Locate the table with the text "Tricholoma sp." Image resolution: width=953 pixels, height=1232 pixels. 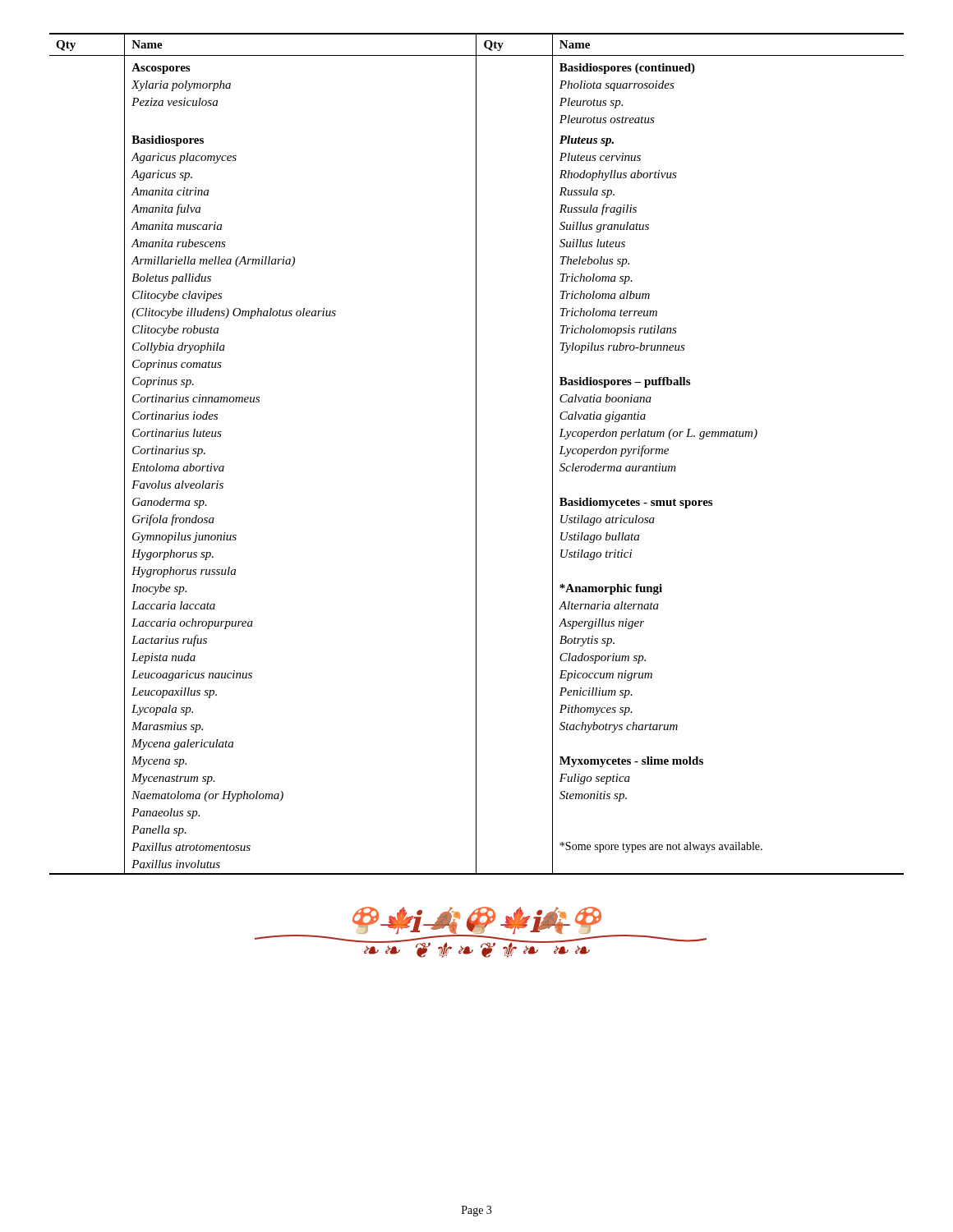[x=476, y=454]
